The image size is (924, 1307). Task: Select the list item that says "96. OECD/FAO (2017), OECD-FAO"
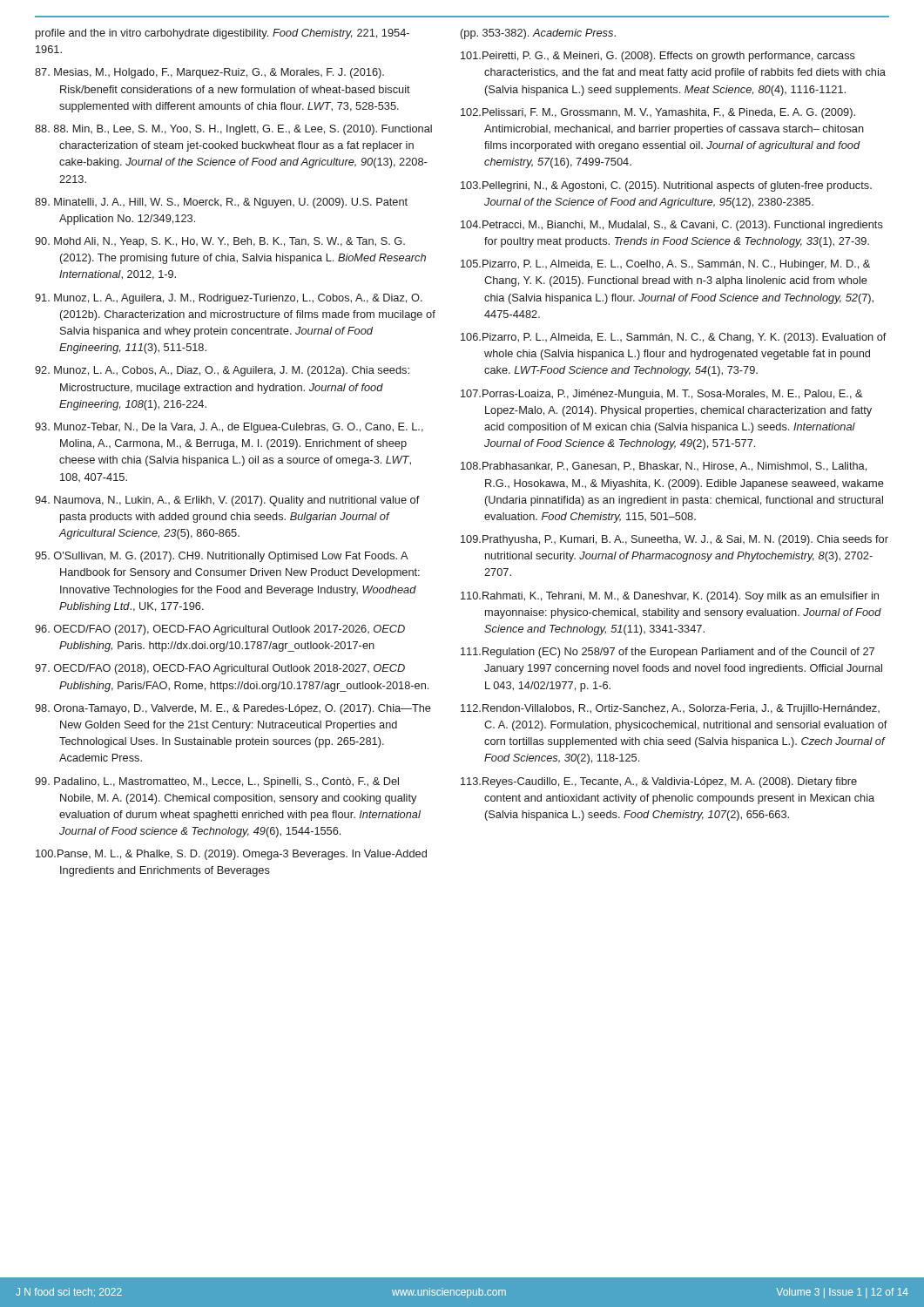point(220,637)
